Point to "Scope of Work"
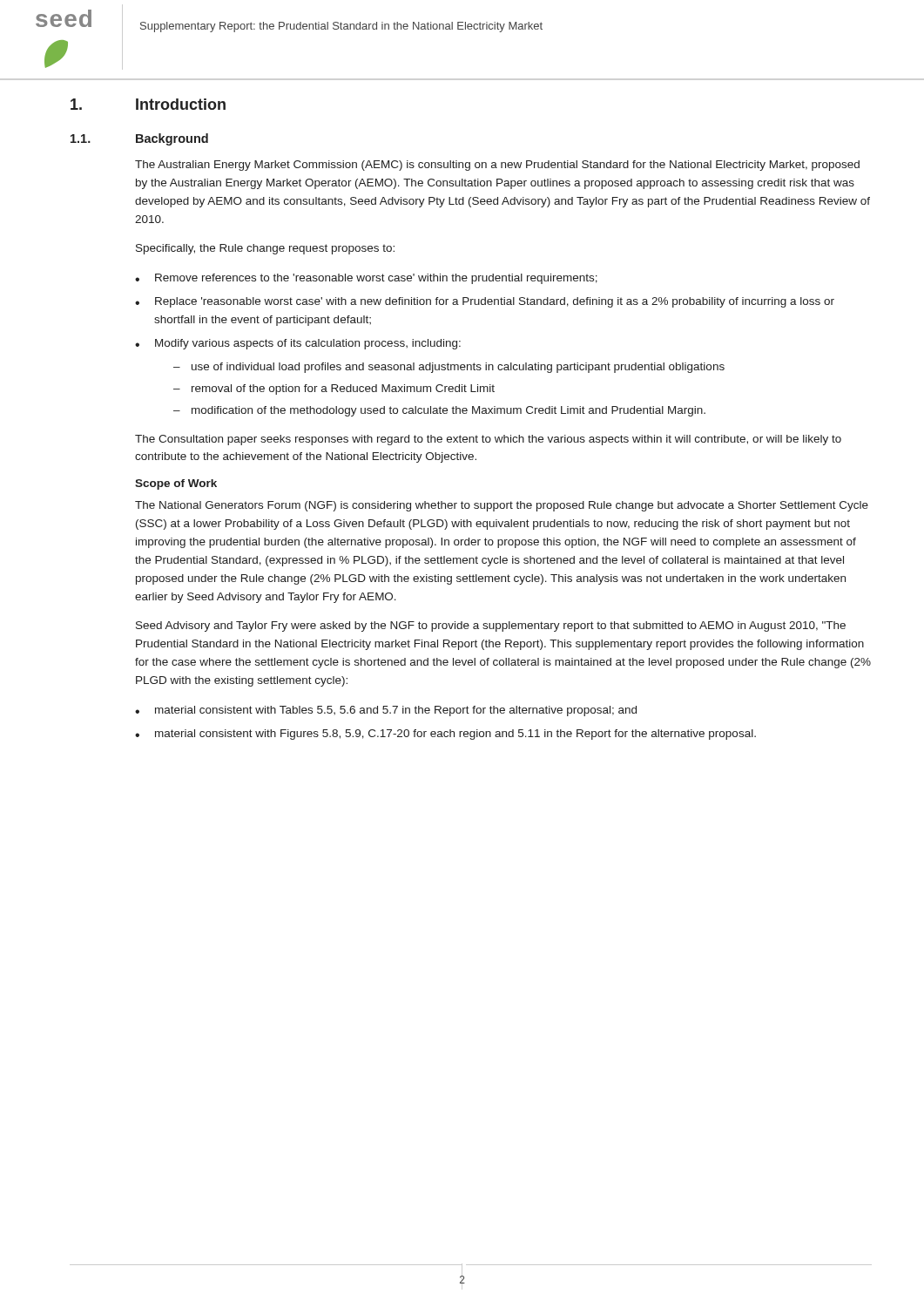Viewport: 924px width, 1307px height. click(176, 483)
